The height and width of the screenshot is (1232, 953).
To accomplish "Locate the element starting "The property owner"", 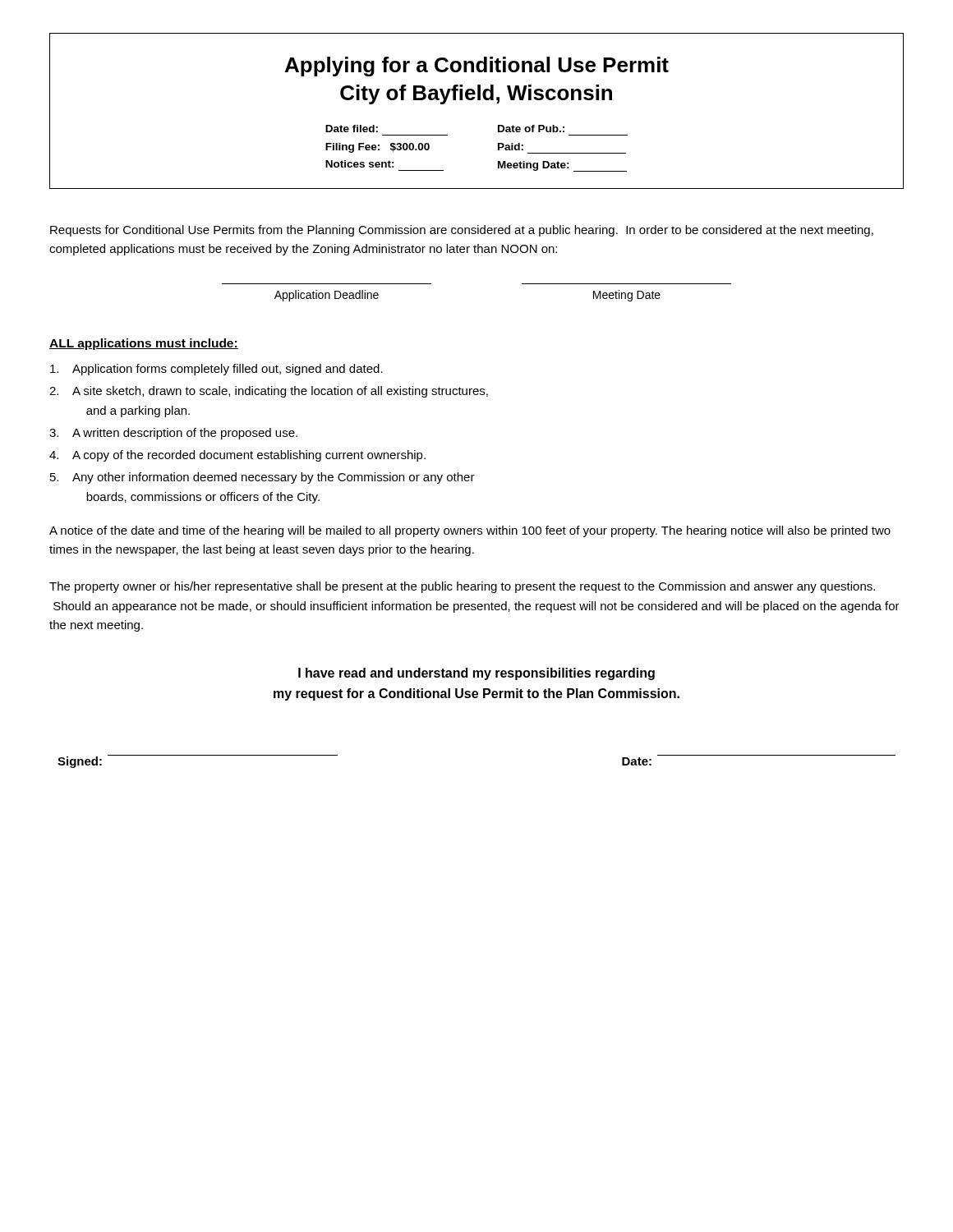I will pos(474,605).
